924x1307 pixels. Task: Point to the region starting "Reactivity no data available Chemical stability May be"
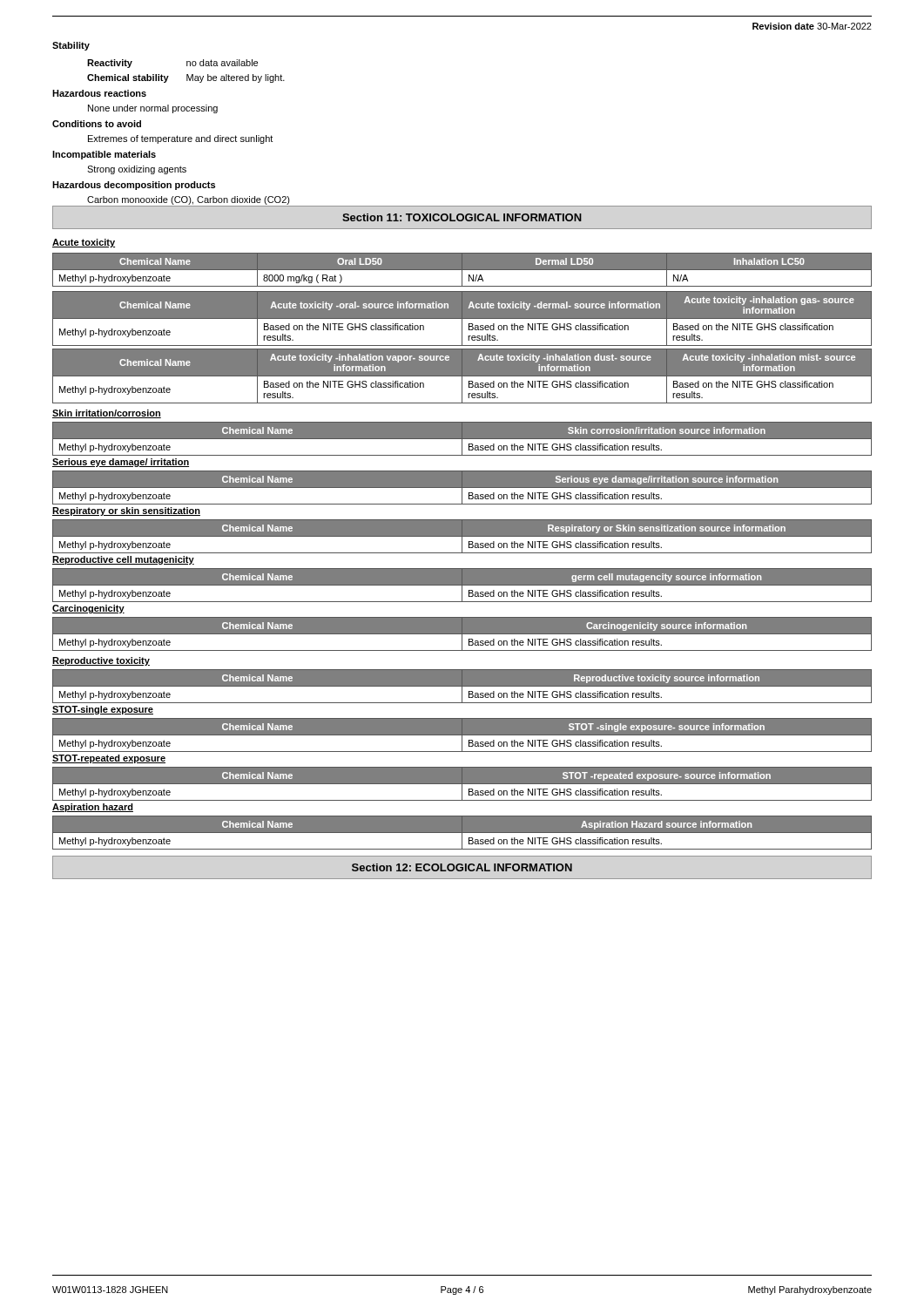[104, 63]
